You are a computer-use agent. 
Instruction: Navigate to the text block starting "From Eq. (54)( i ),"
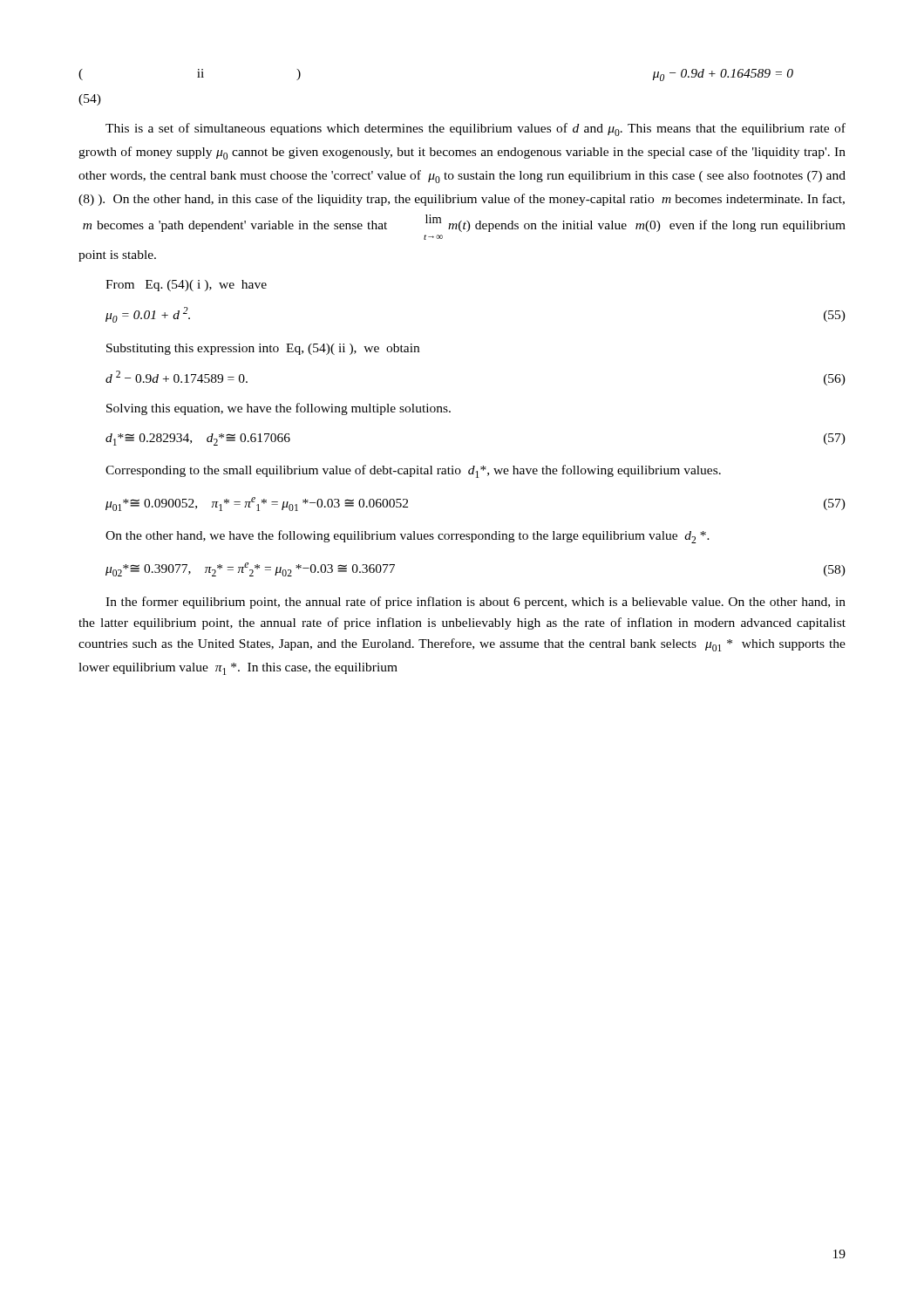click(x=186, y=284)
